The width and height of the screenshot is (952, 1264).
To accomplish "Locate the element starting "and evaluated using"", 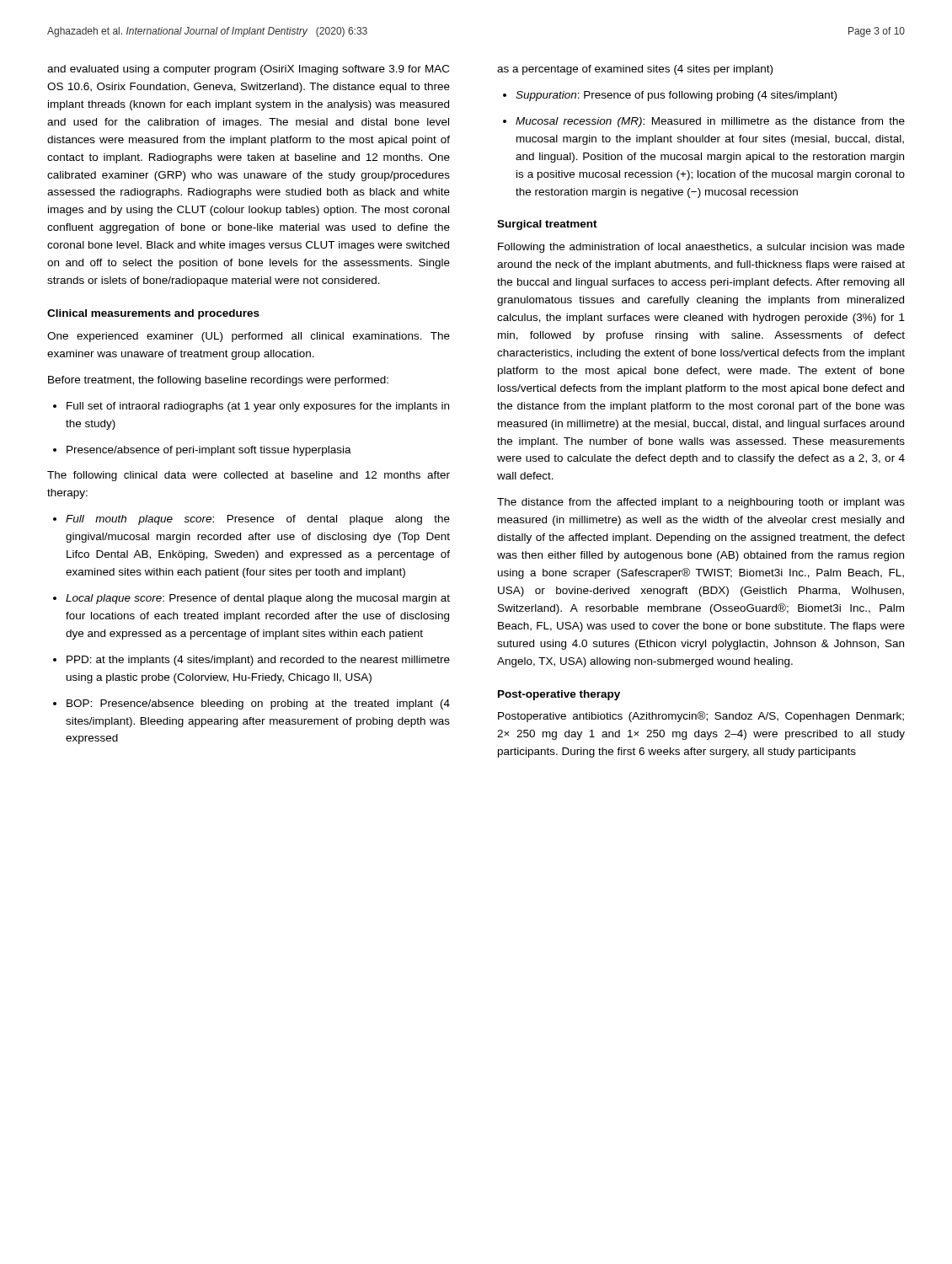I will click(249, 175).
